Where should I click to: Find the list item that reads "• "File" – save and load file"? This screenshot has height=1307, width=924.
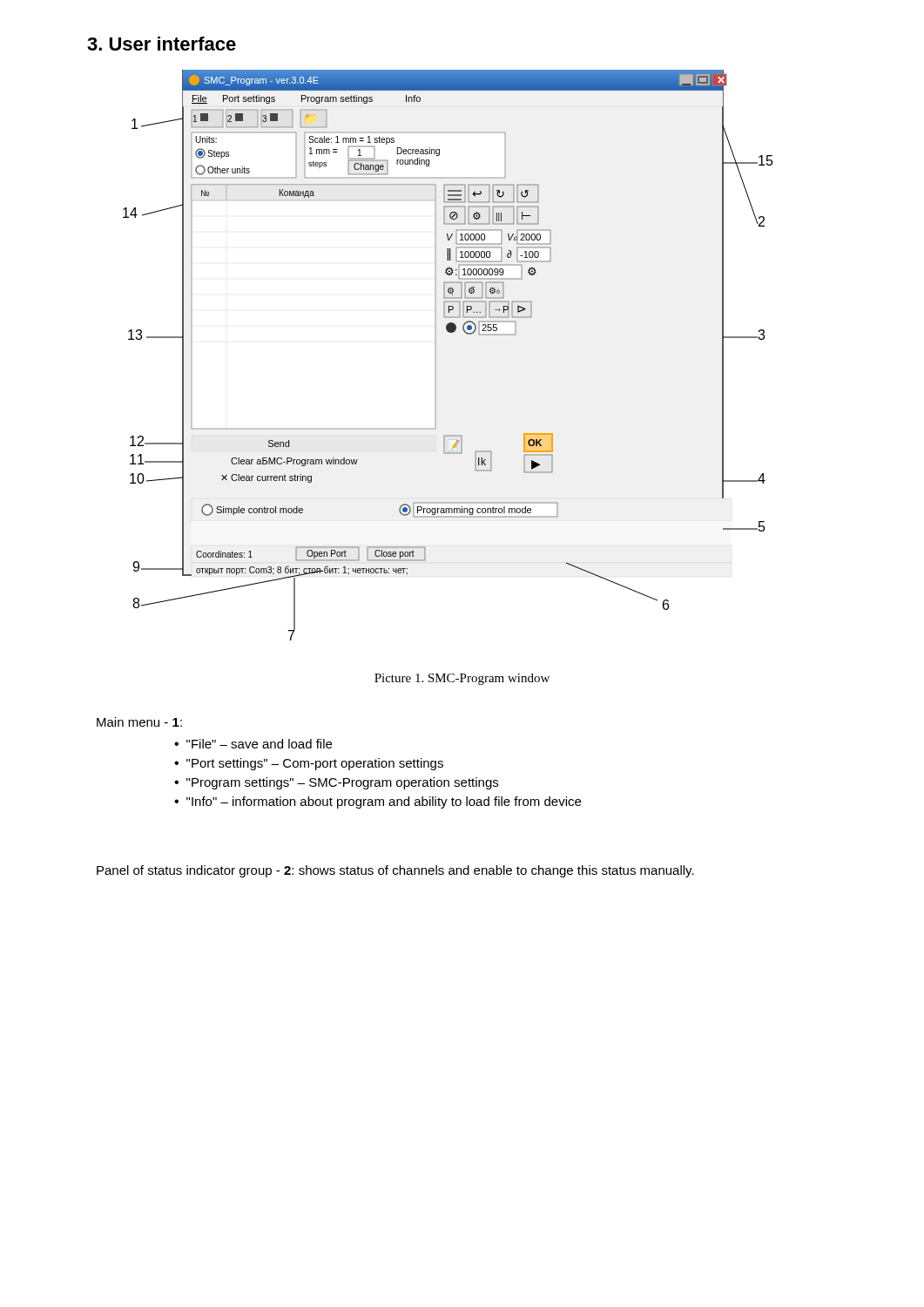(x=253, y=744)
